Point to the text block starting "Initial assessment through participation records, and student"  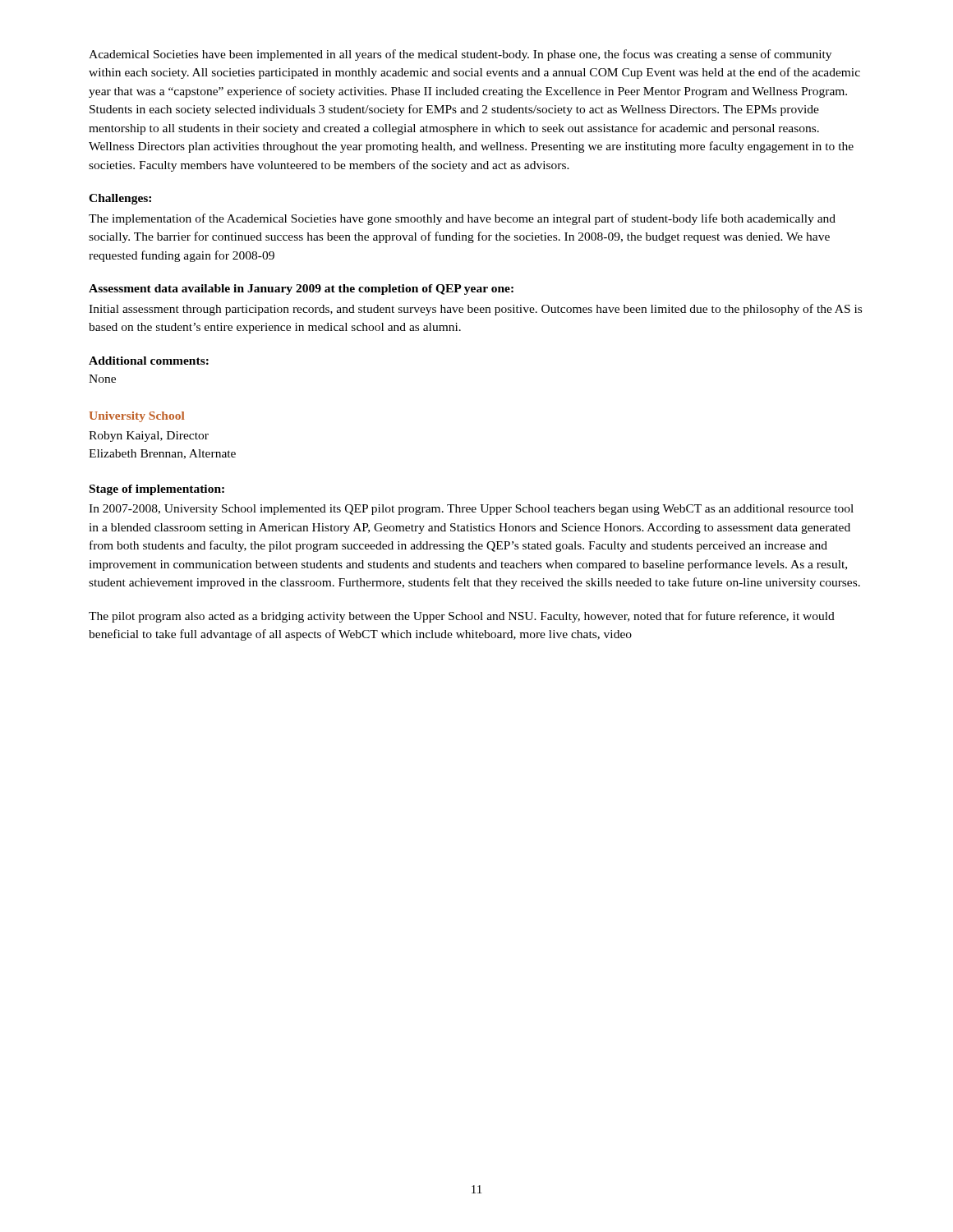[x=476, y=318]
